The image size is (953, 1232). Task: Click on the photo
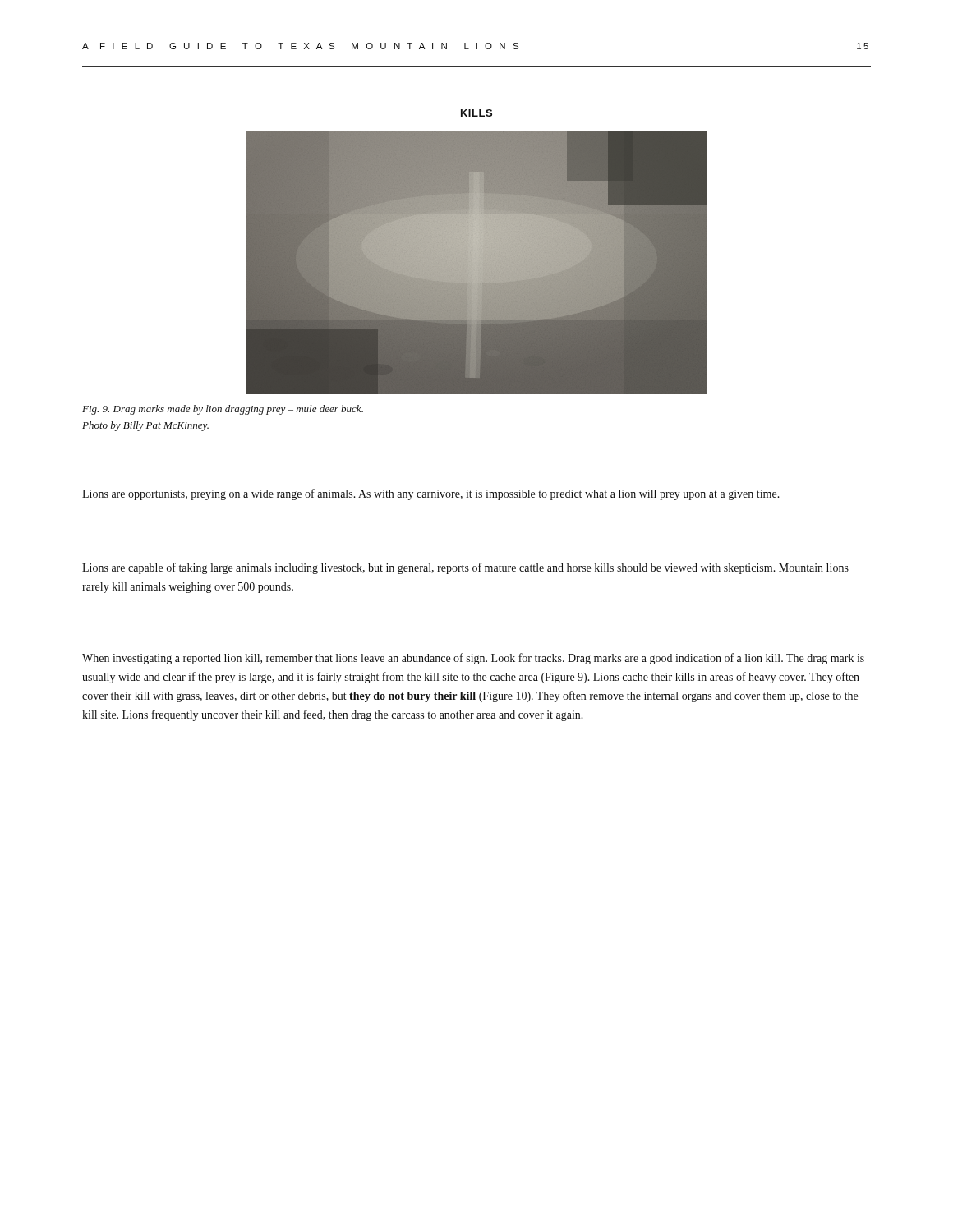pyautogui.click(x=476, y=263)
